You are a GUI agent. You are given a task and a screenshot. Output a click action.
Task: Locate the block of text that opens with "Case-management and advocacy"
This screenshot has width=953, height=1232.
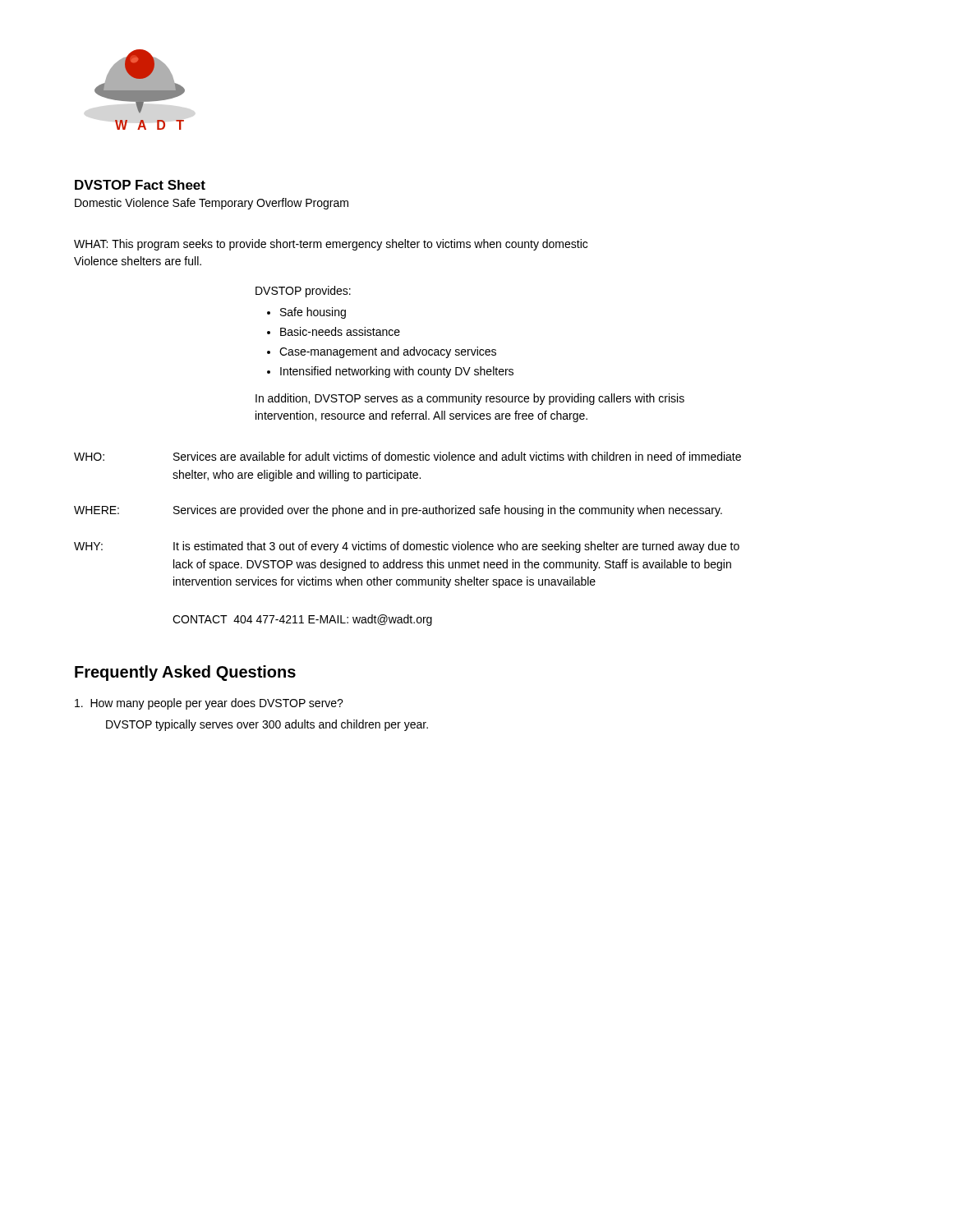pos(388,352)
